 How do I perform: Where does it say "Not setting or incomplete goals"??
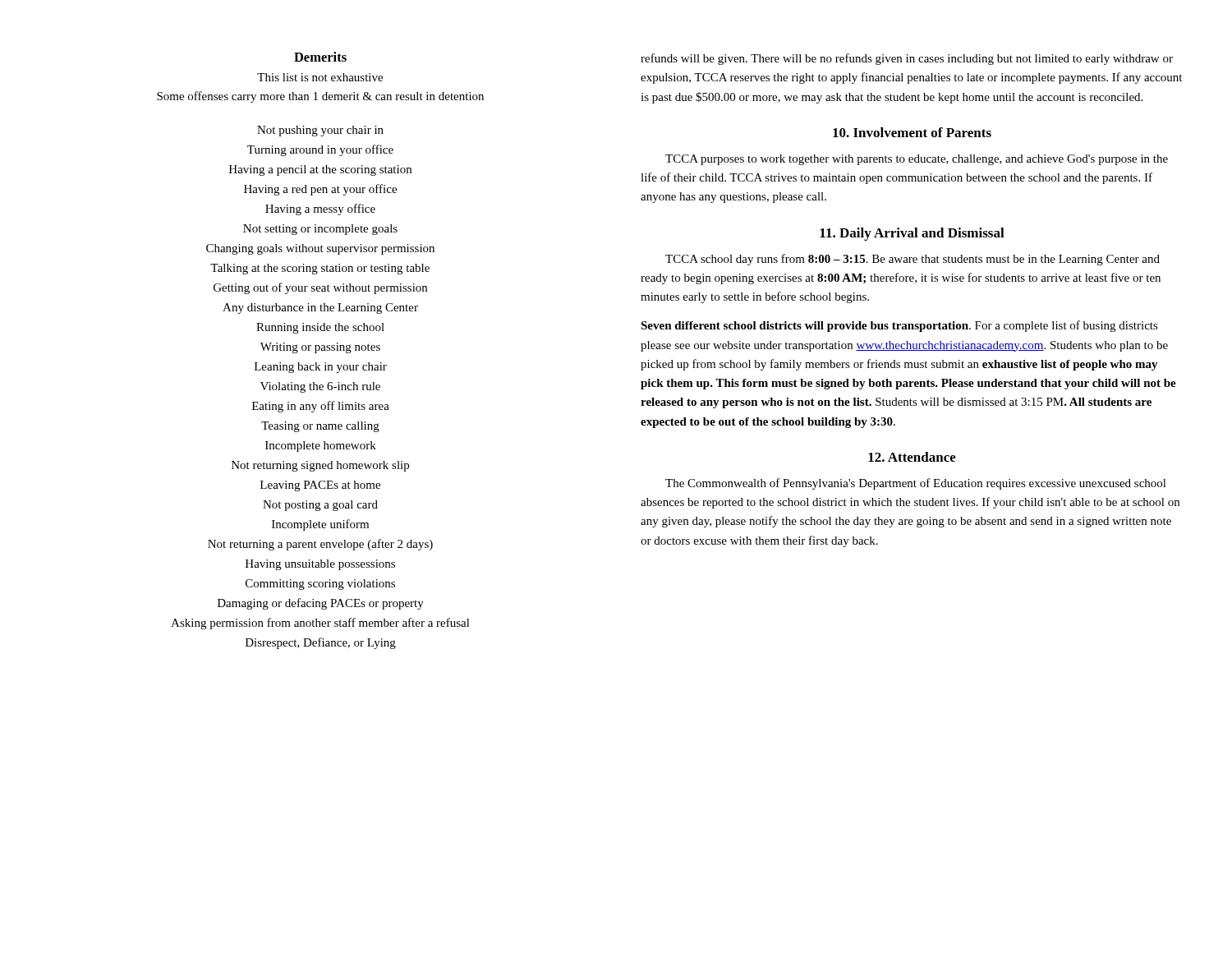point(320,228)
